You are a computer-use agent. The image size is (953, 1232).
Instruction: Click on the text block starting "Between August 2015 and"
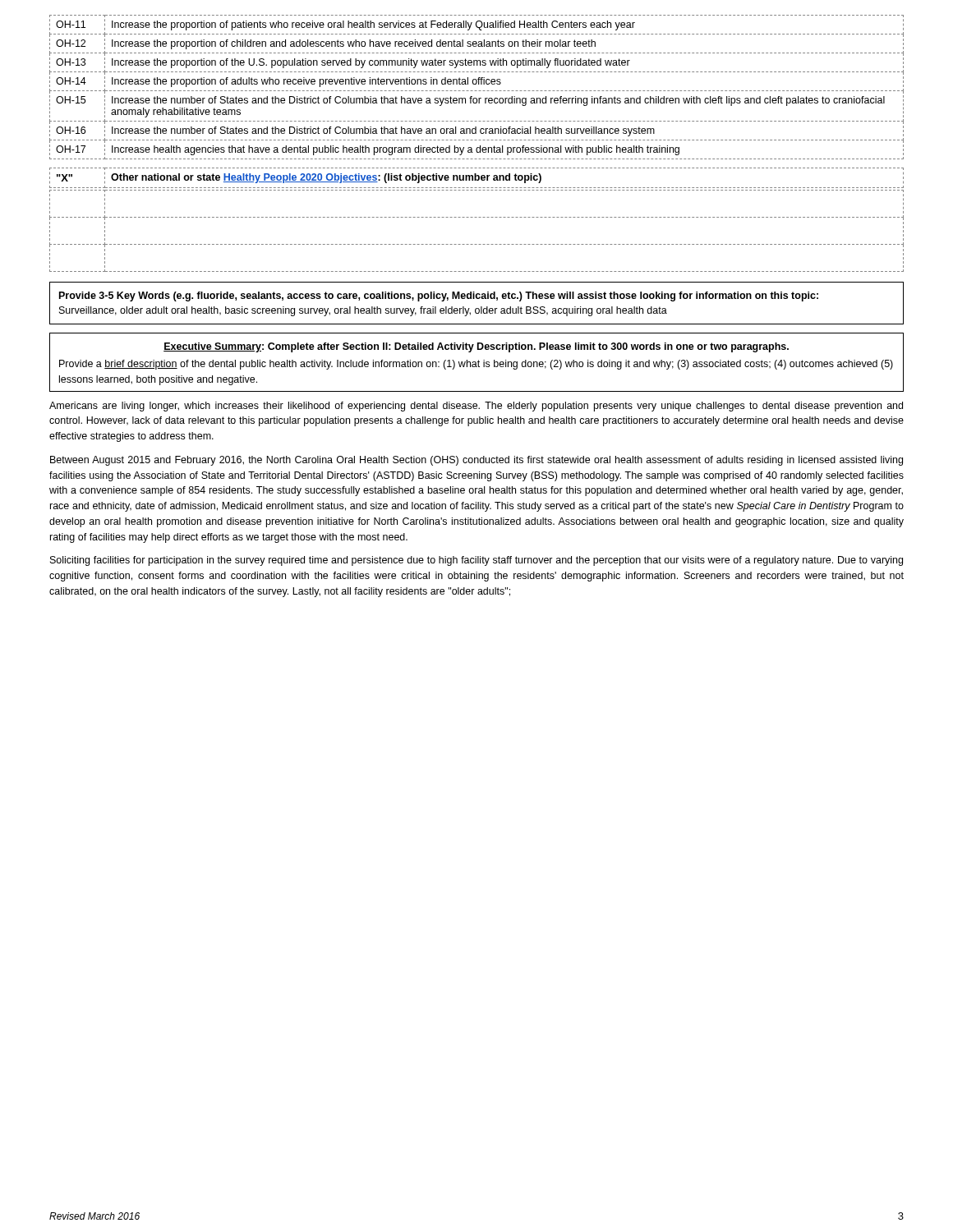pos(476,498)
